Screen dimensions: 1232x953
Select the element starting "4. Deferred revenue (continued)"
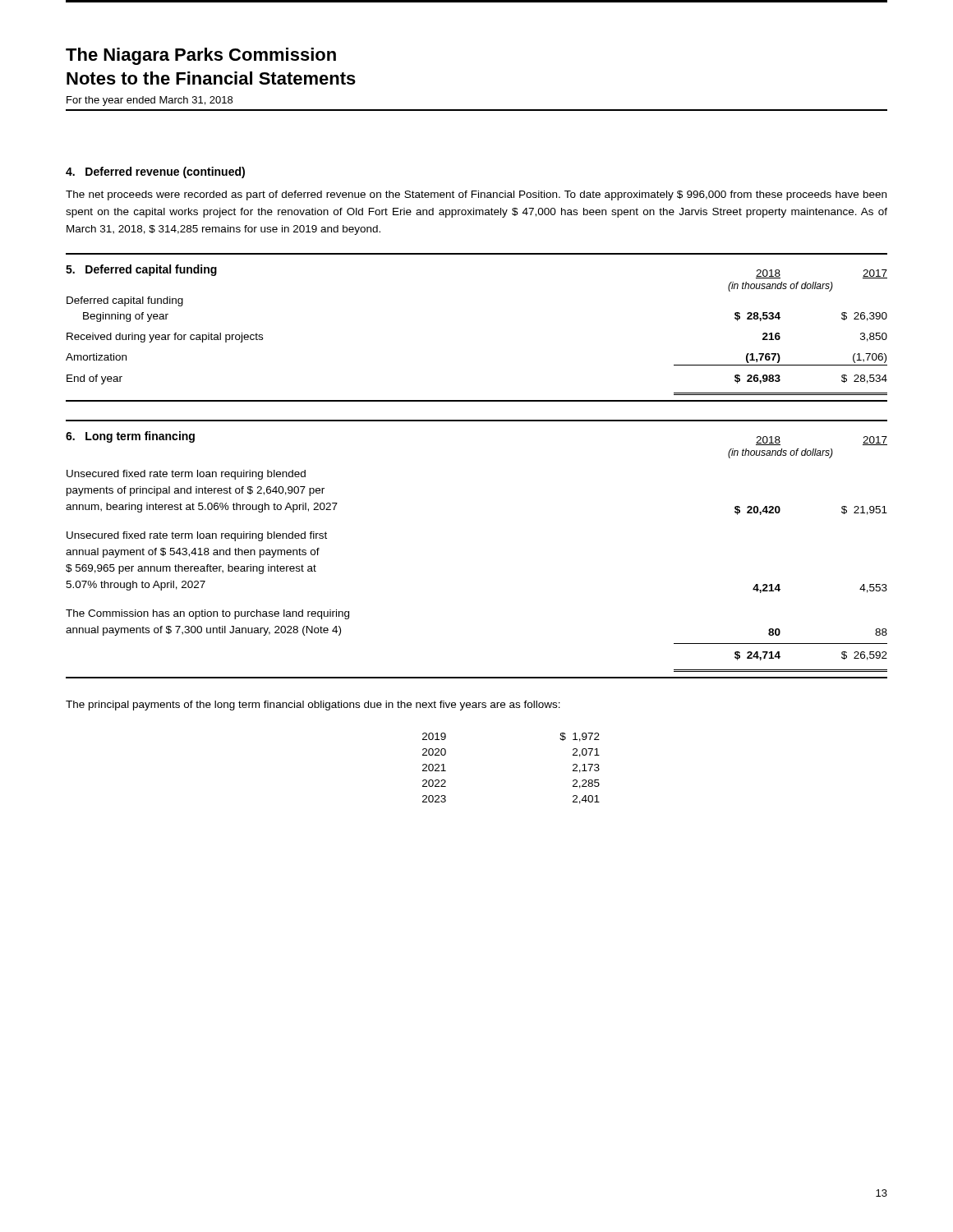(x=156, y=172)
